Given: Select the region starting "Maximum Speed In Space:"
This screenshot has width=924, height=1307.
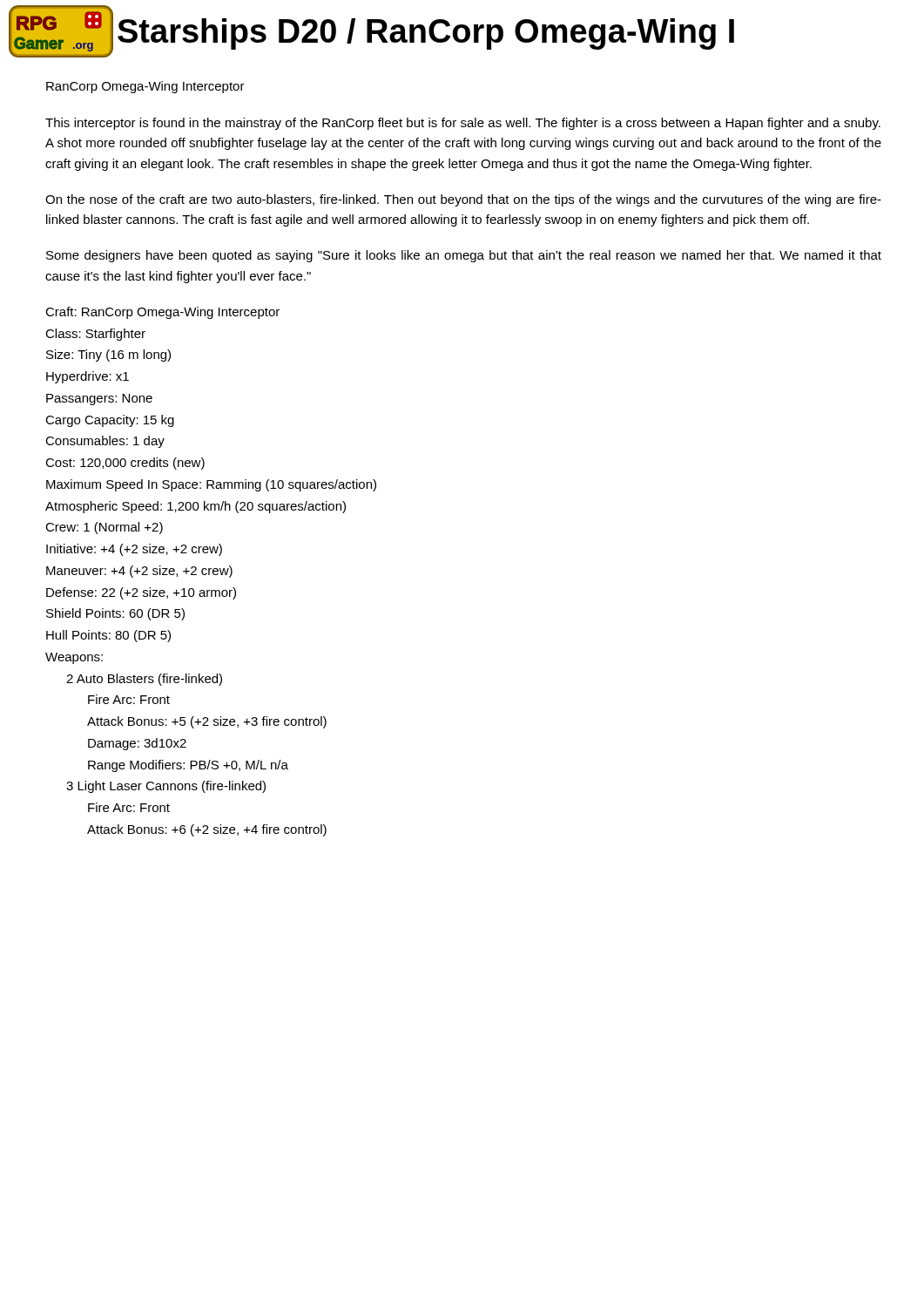Looking at the screenshot, I should (211, 484).
